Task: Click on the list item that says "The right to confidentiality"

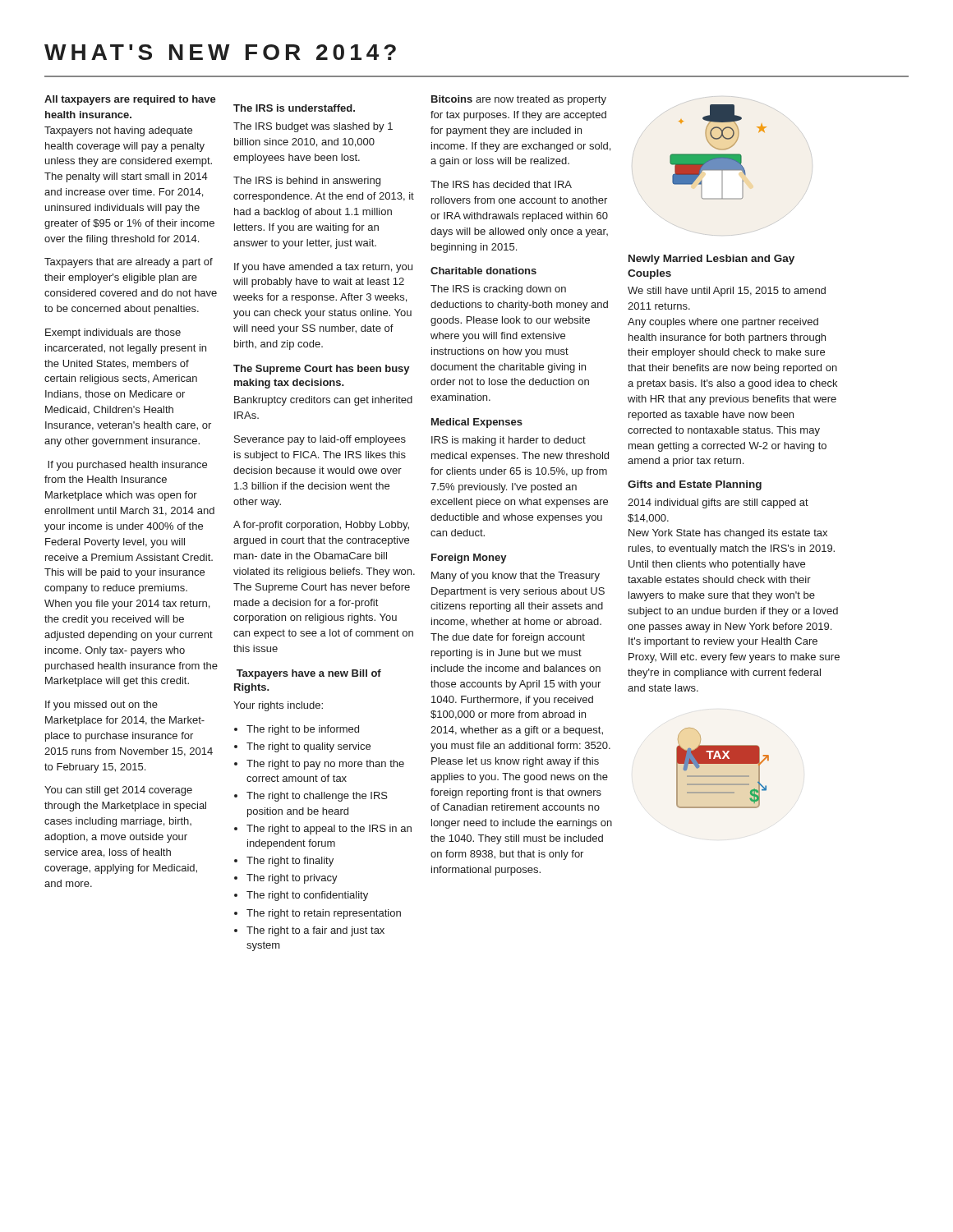Action: click(307, 895)
